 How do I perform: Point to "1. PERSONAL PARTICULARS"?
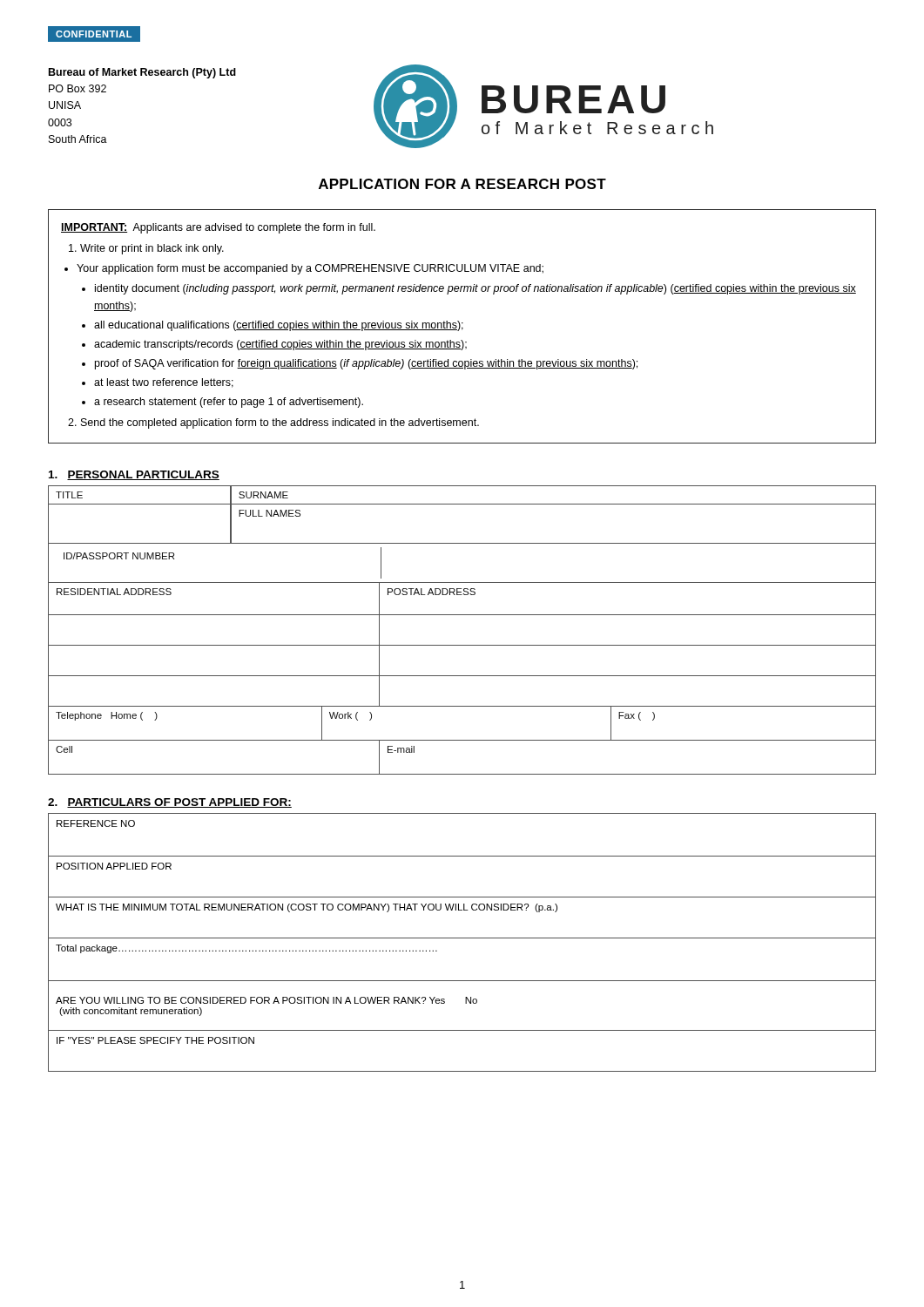(134, 474)
